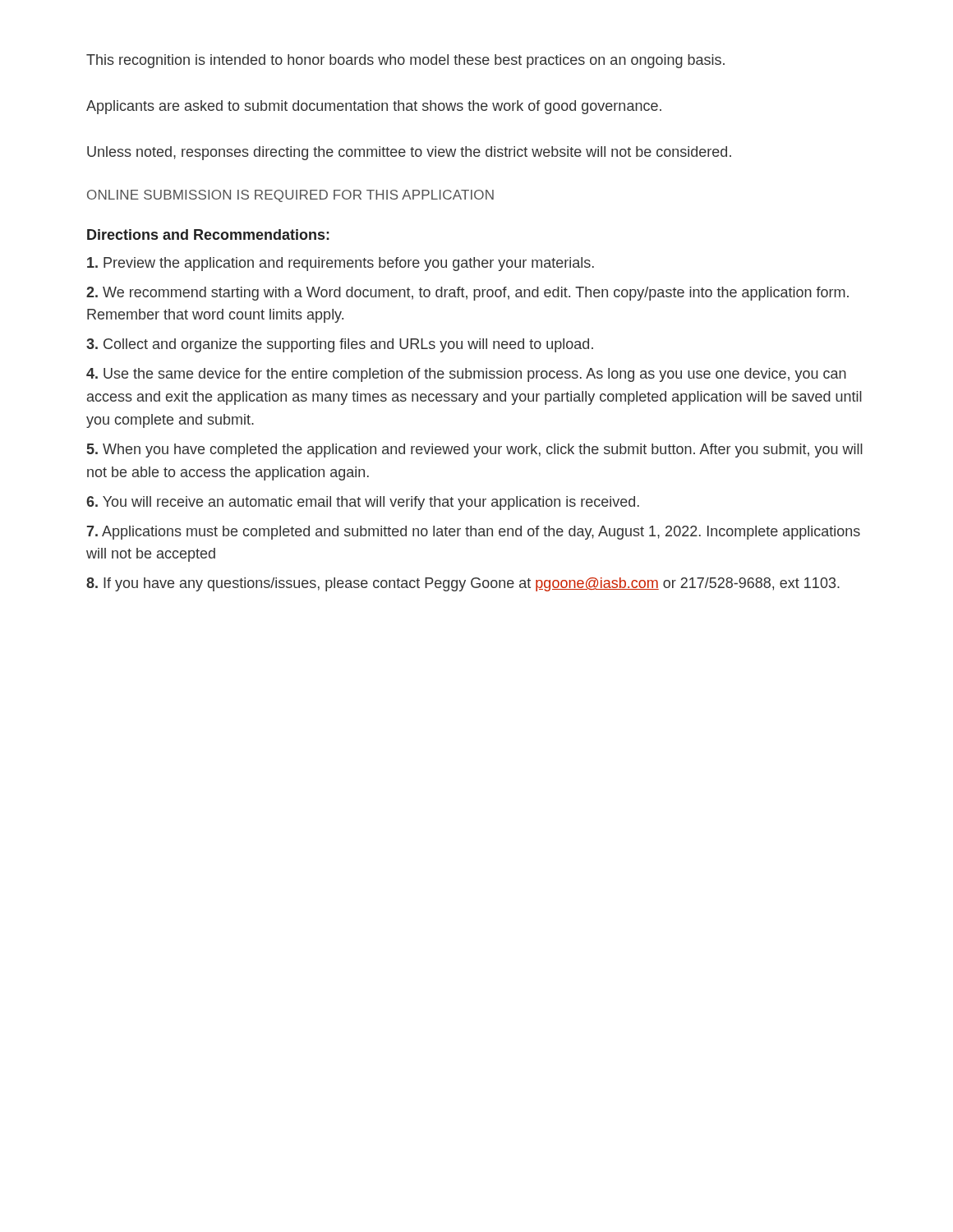Locate the text block with the text "Unless noted, responses"
953x1232 pixels.
click(409, 152)
